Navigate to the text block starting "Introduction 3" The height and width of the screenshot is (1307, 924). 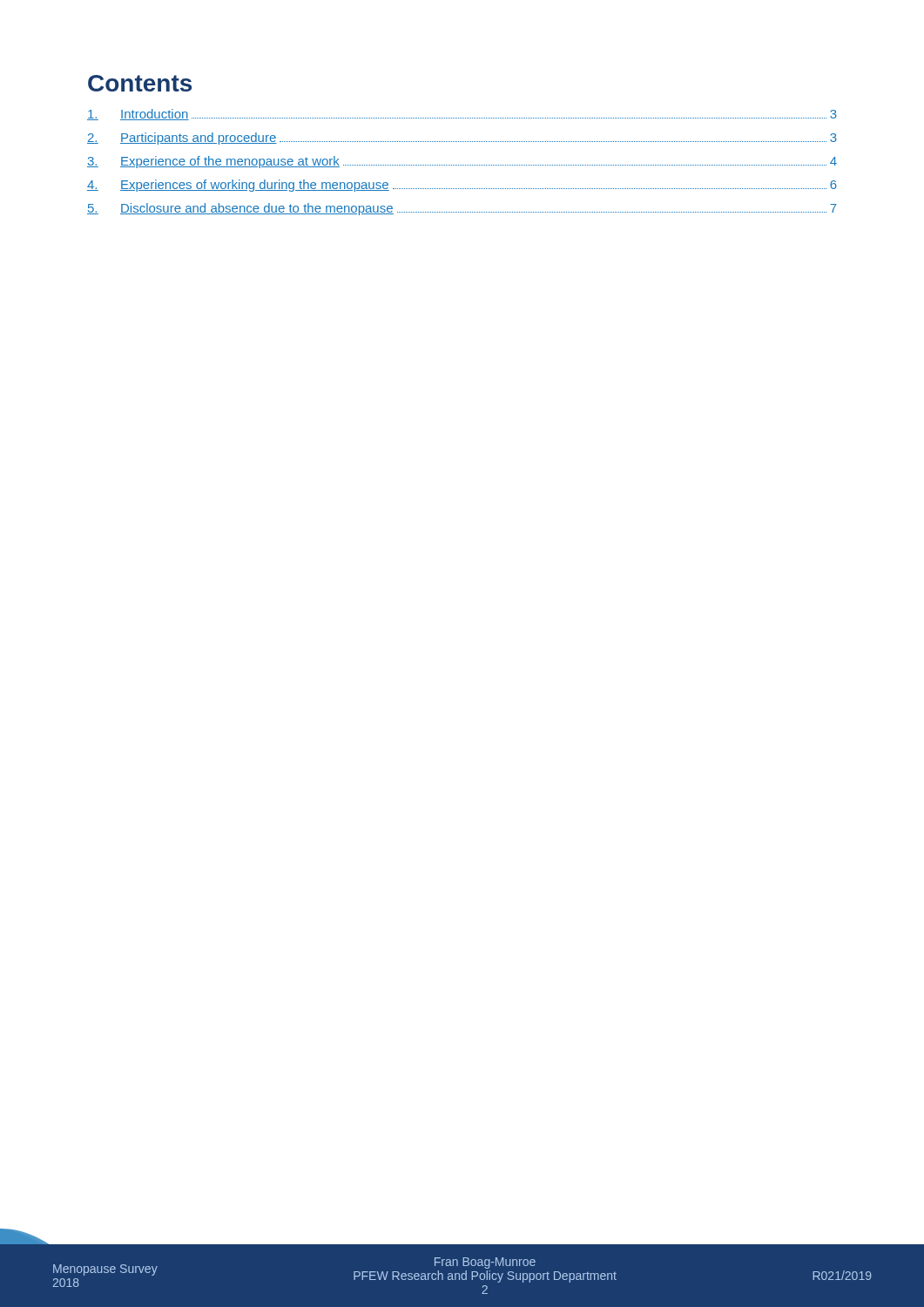point(462,114)
